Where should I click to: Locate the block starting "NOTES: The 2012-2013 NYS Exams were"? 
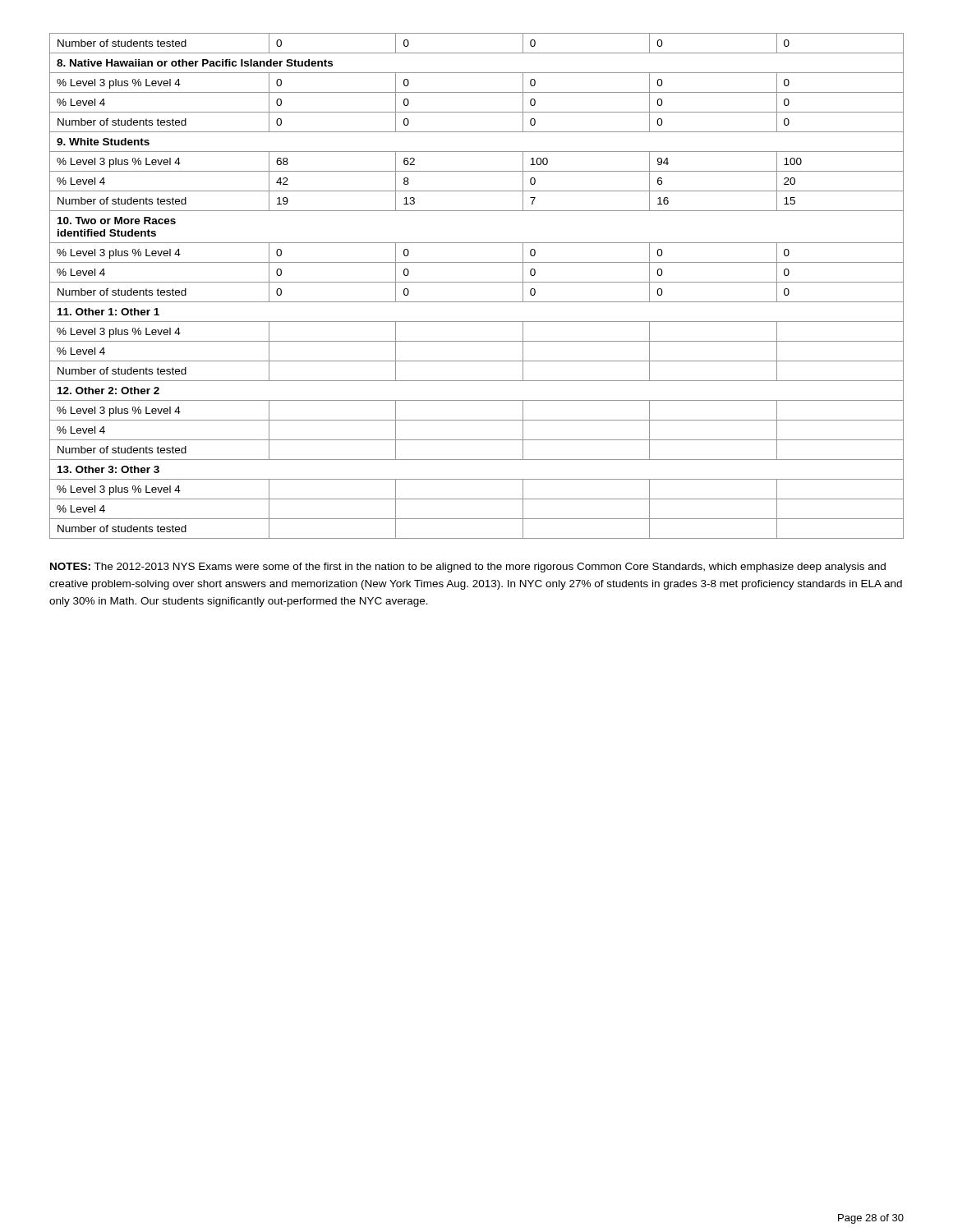pos(476,584)
